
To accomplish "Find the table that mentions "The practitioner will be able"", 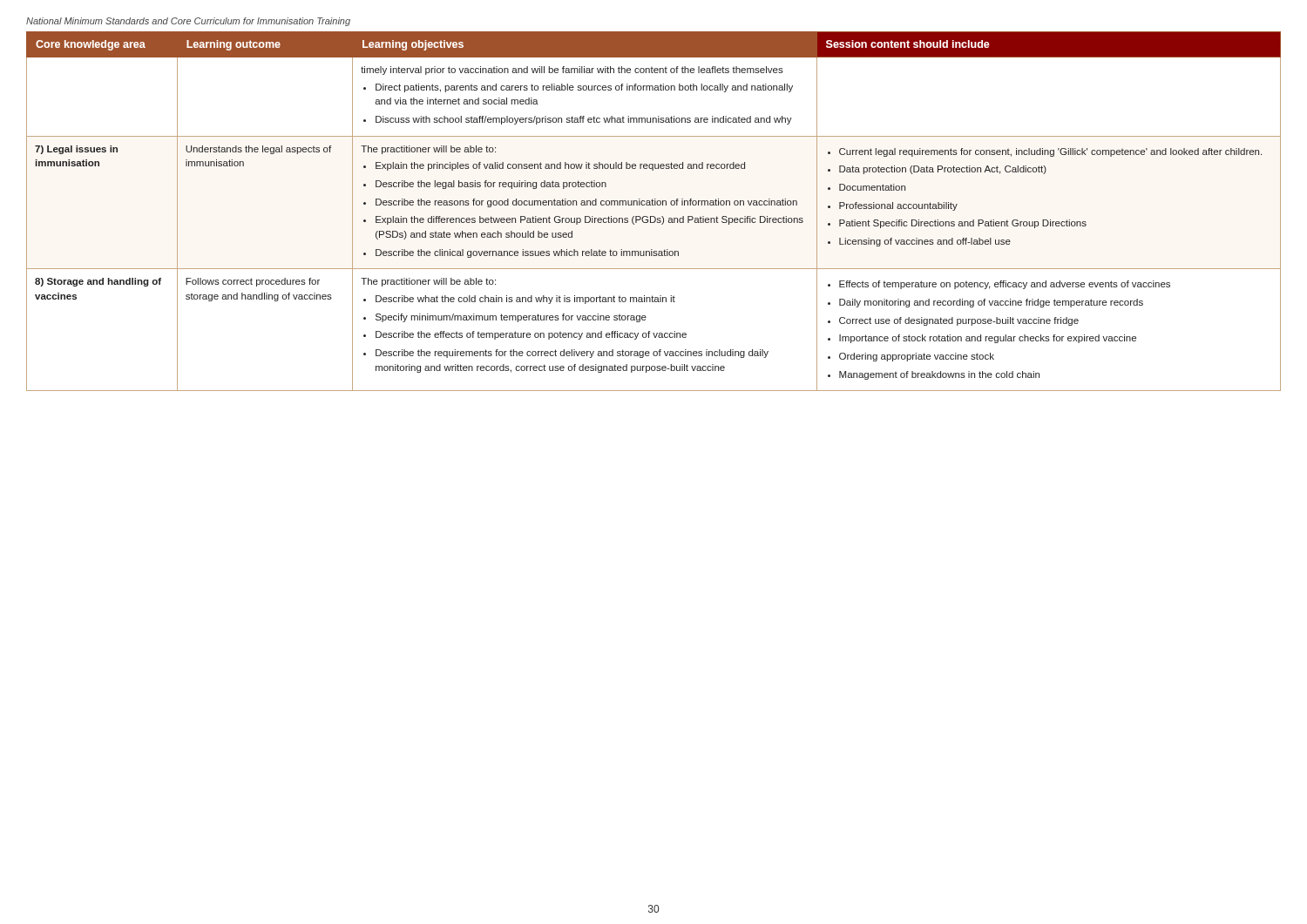I will (x=654, y=211).
